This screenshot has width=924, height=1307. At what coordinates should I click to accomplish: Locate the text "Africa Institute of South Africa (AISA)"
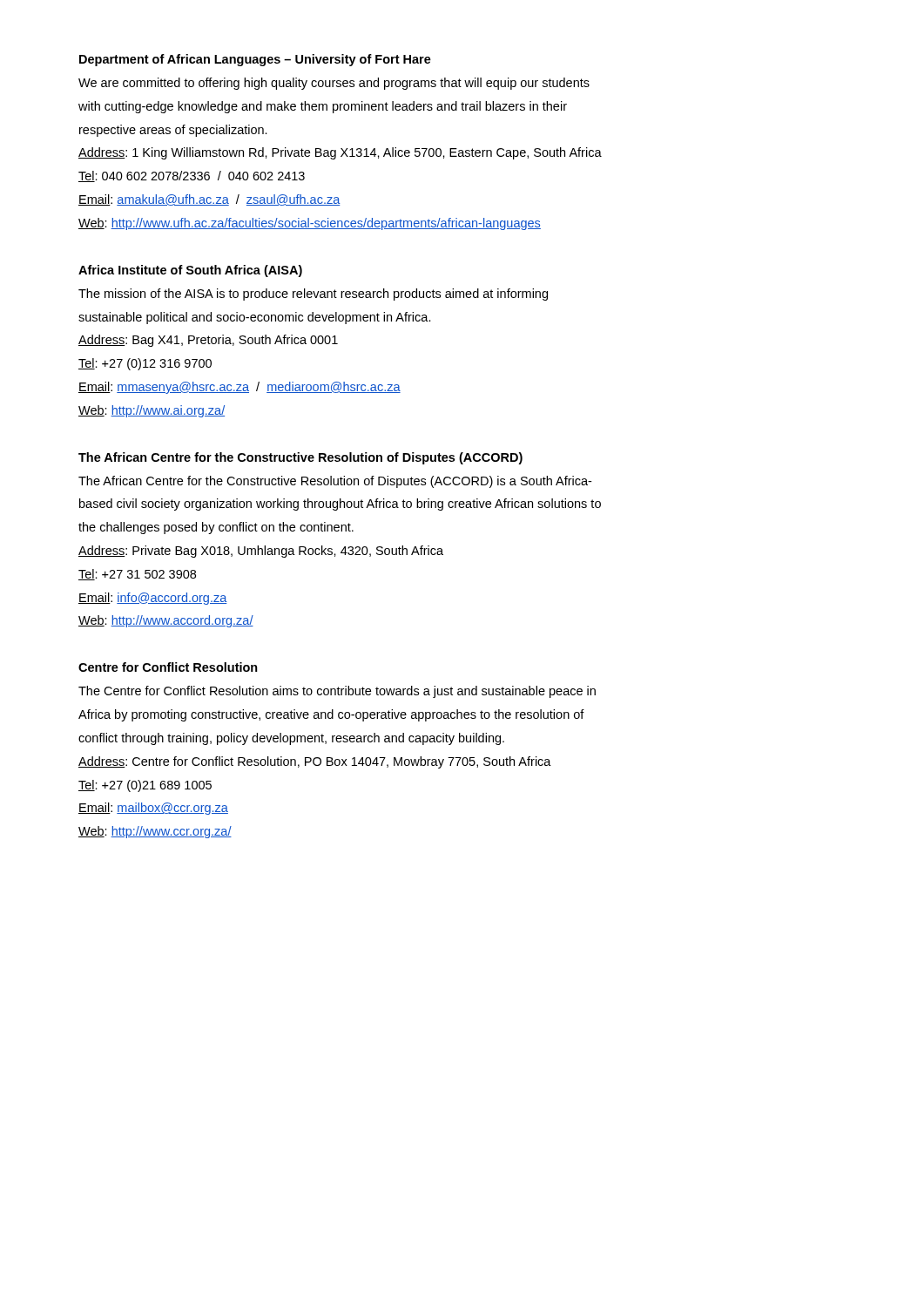click(190, 270)
